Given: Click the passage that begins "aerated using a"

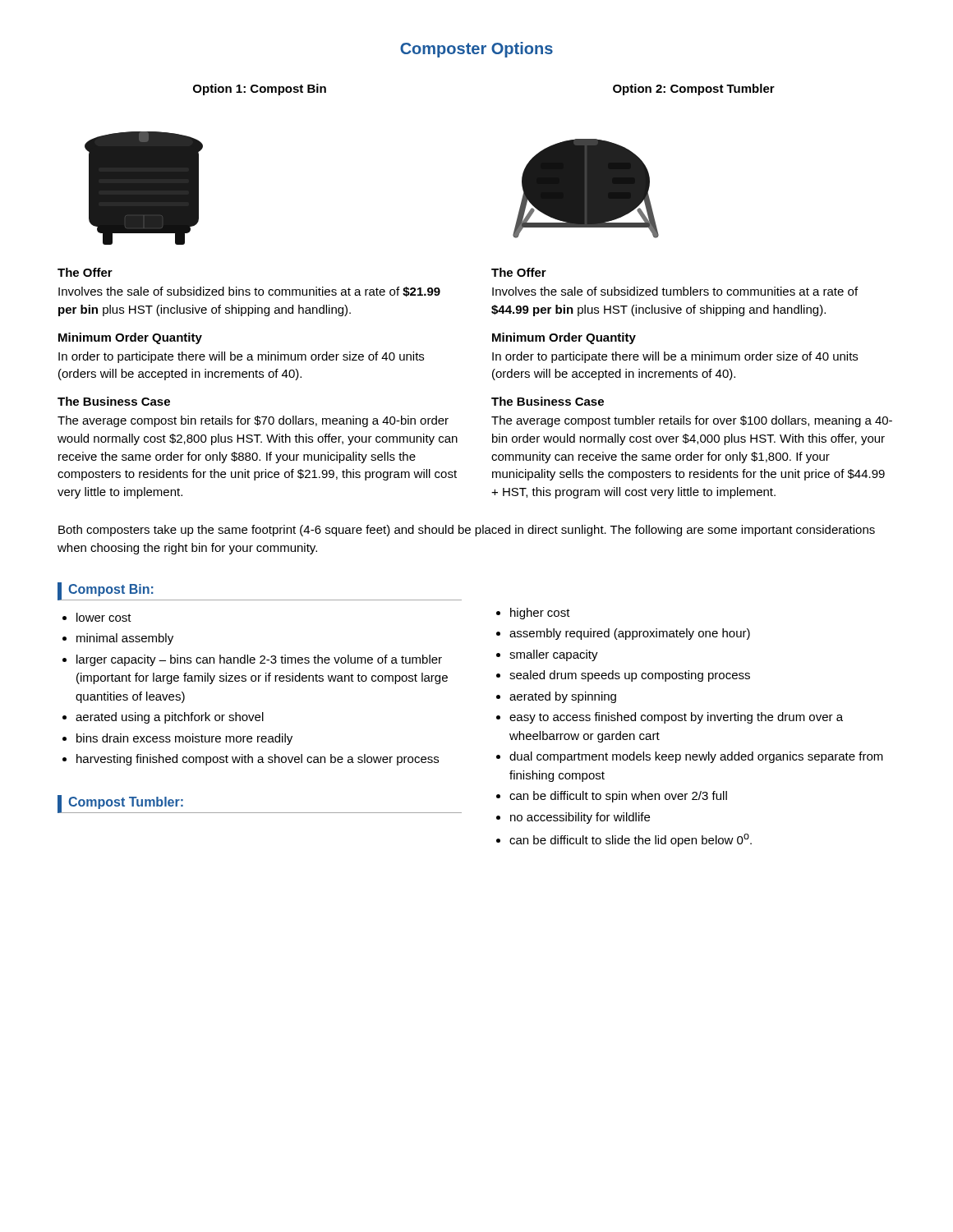Looking at the screenshot, I should [170, 717].
